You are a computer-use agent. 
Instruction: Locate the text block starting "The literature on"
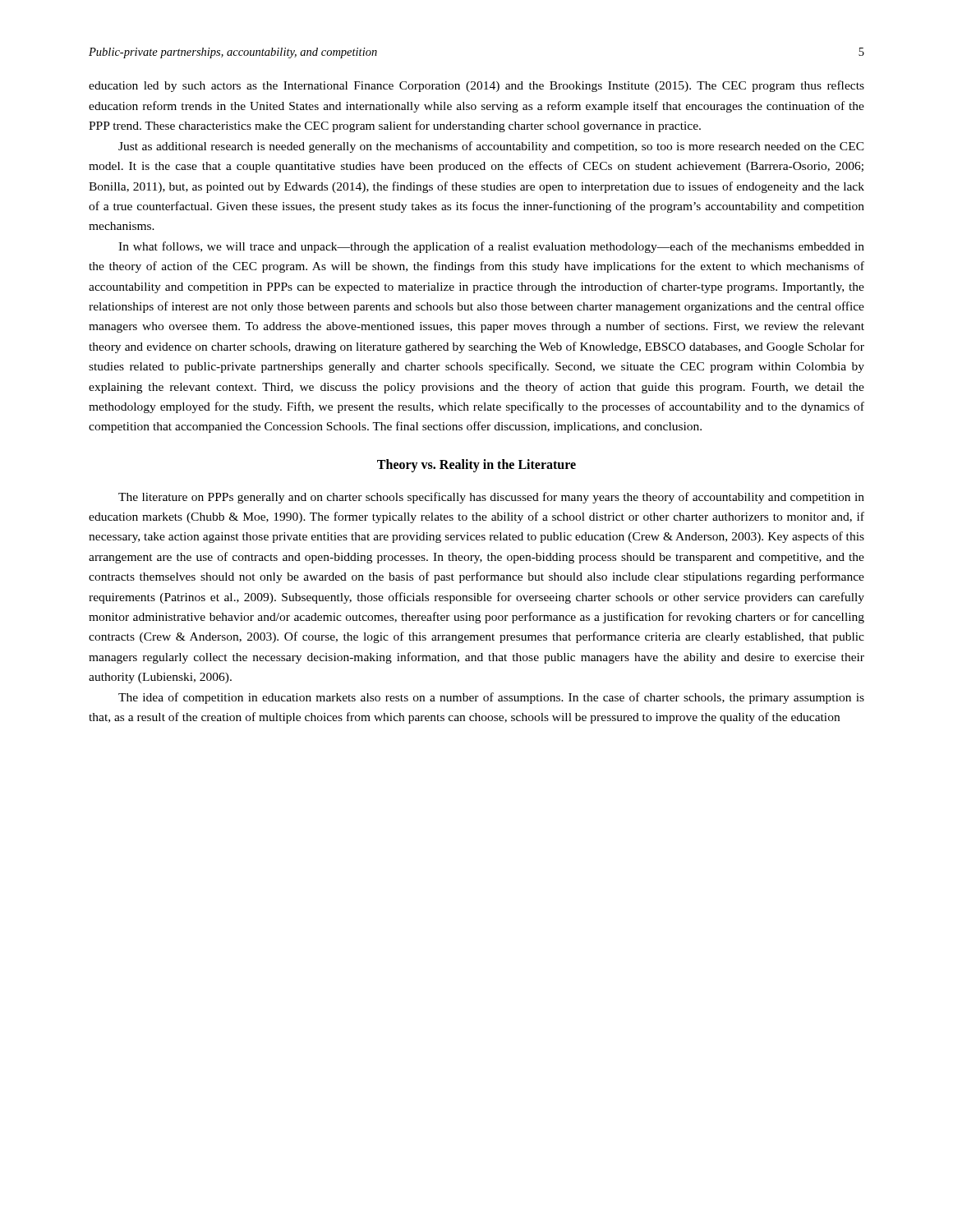click(x=476, y=607)
